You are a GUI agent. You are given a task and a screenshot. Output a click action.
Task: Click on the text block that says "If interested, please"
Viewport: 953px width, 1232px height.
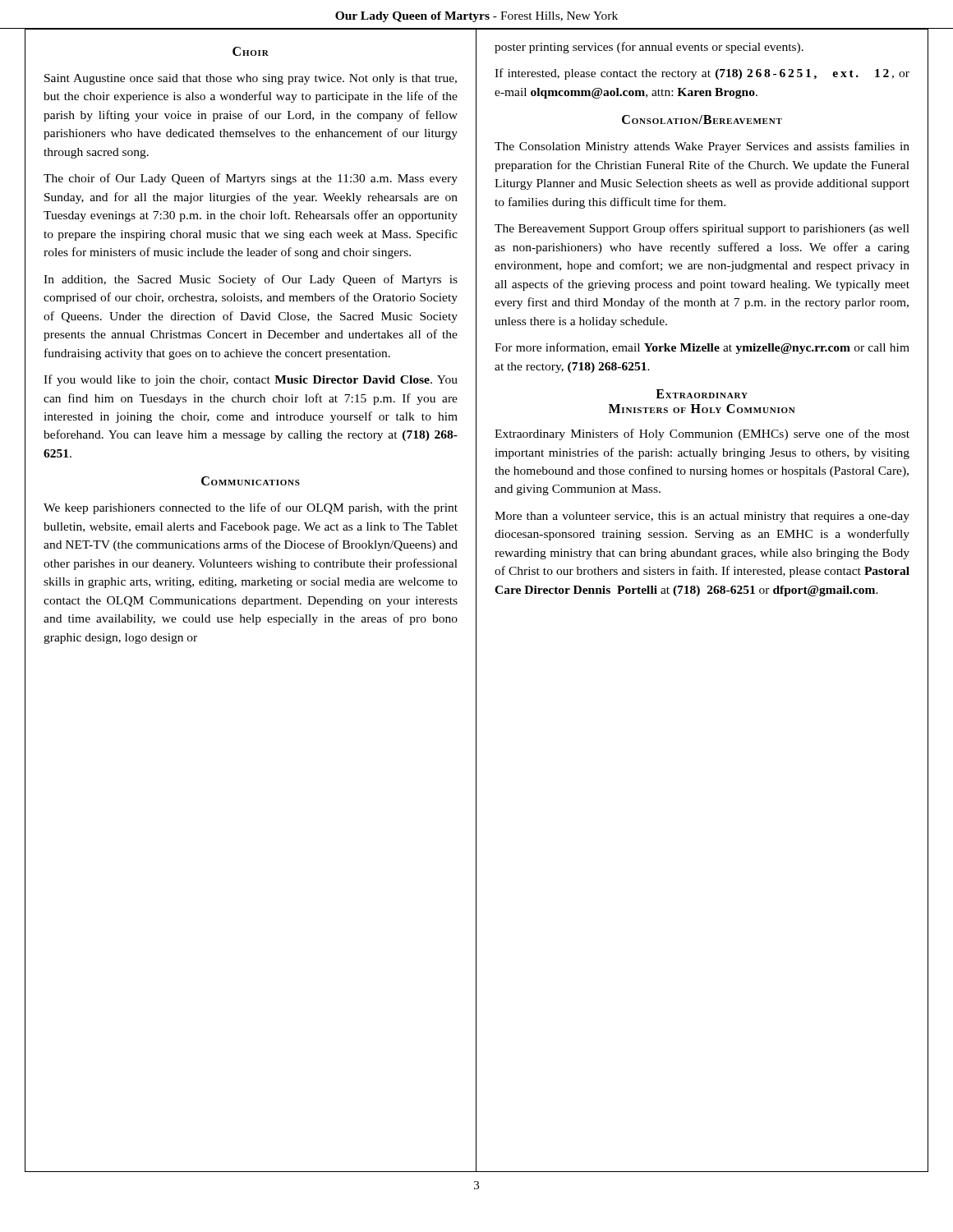point(702,83)
